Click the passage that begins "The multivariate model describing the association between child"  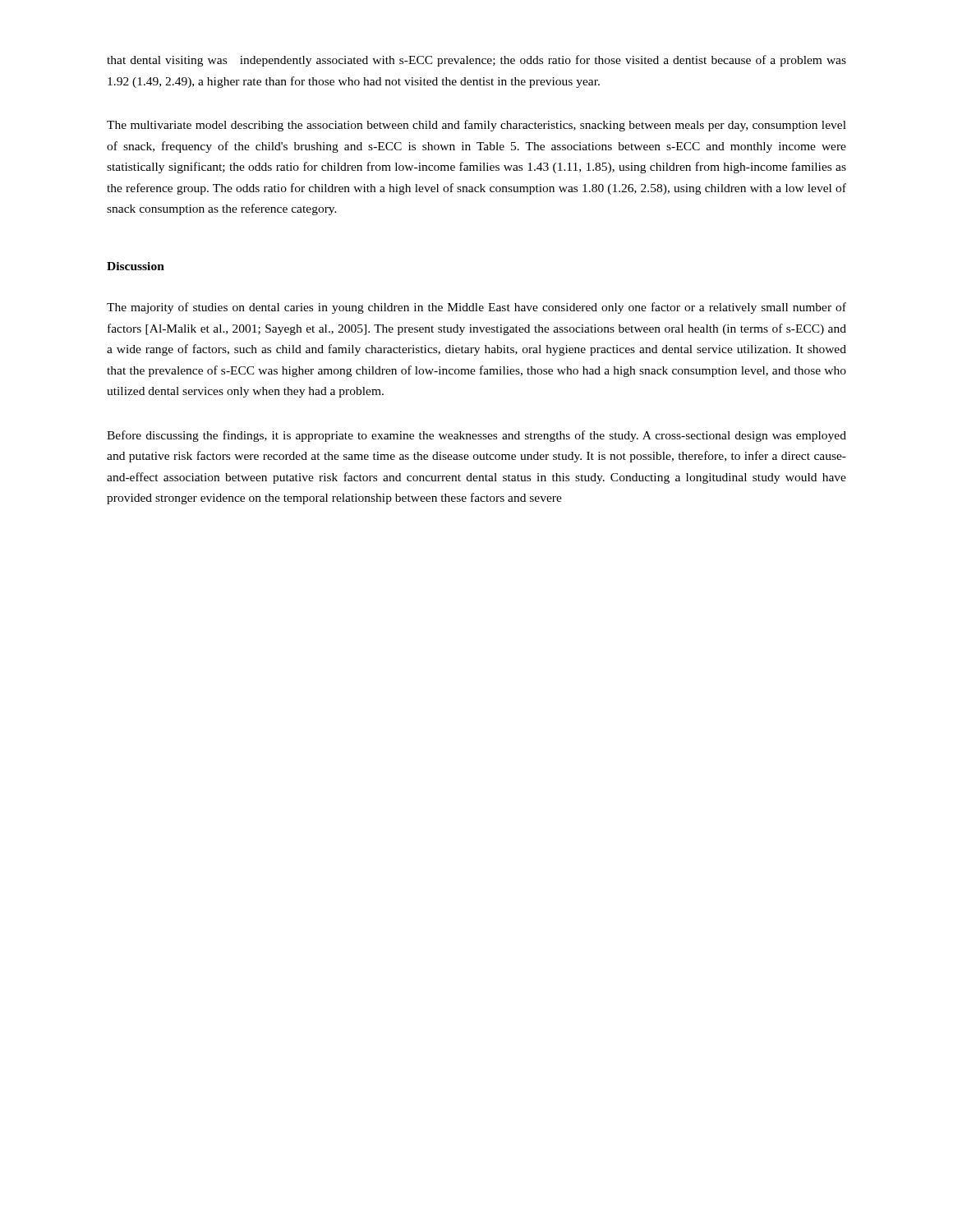pyautogui.click(x=476, y=167)
